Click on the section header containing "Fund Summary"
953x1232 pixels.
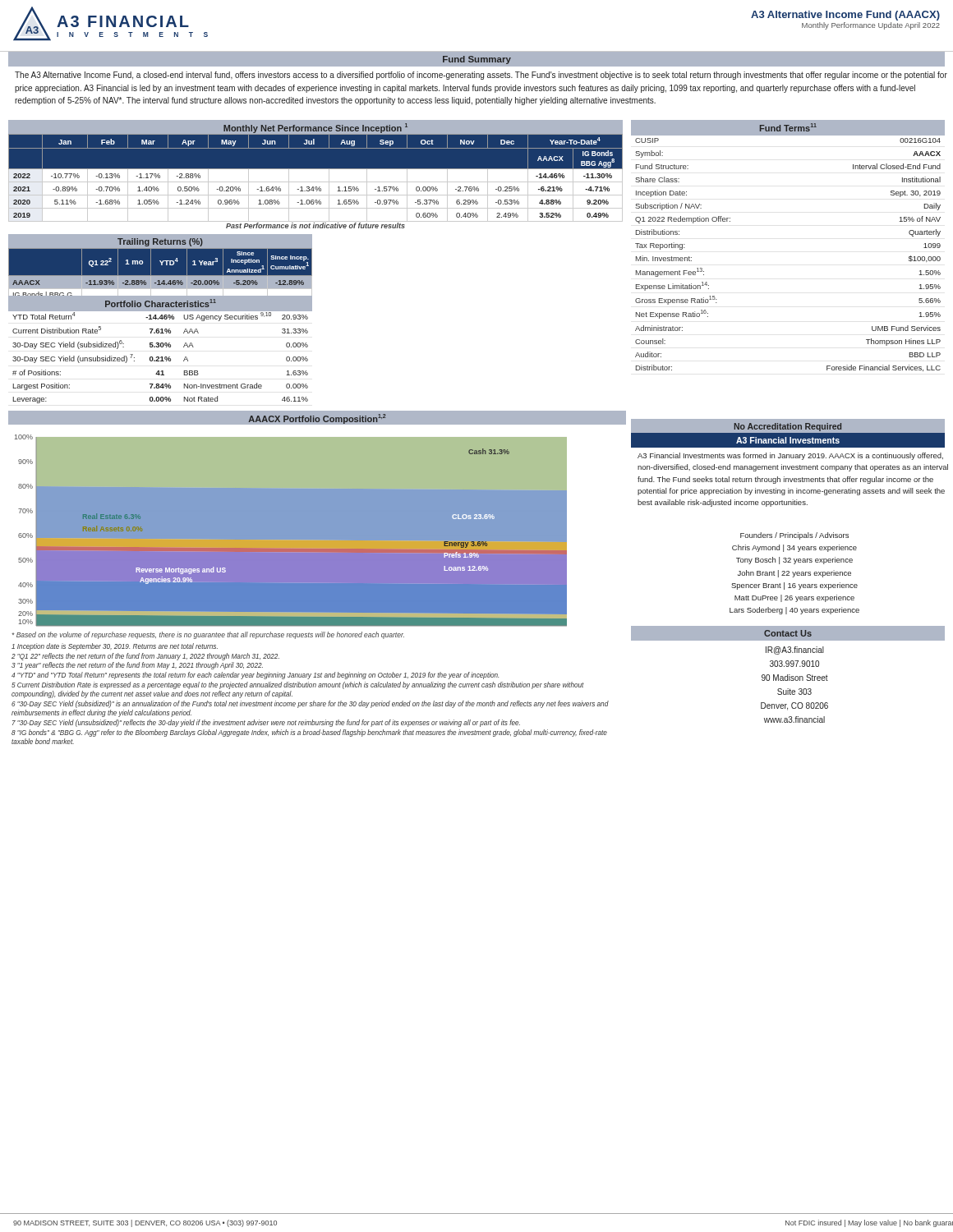[476, 59]
